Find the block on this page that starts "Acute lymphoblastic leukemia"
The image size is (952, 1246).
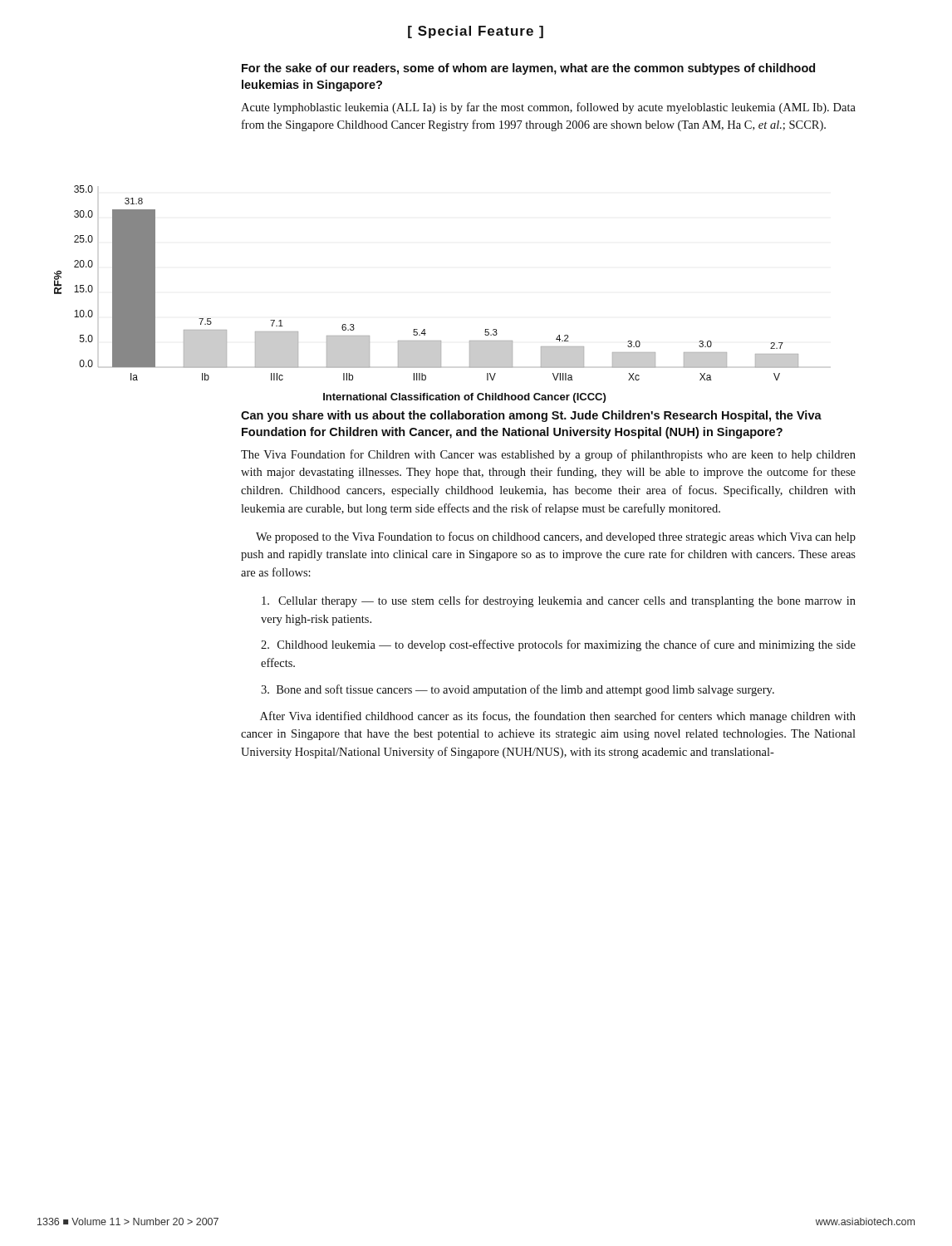click(x=548, y=116)
